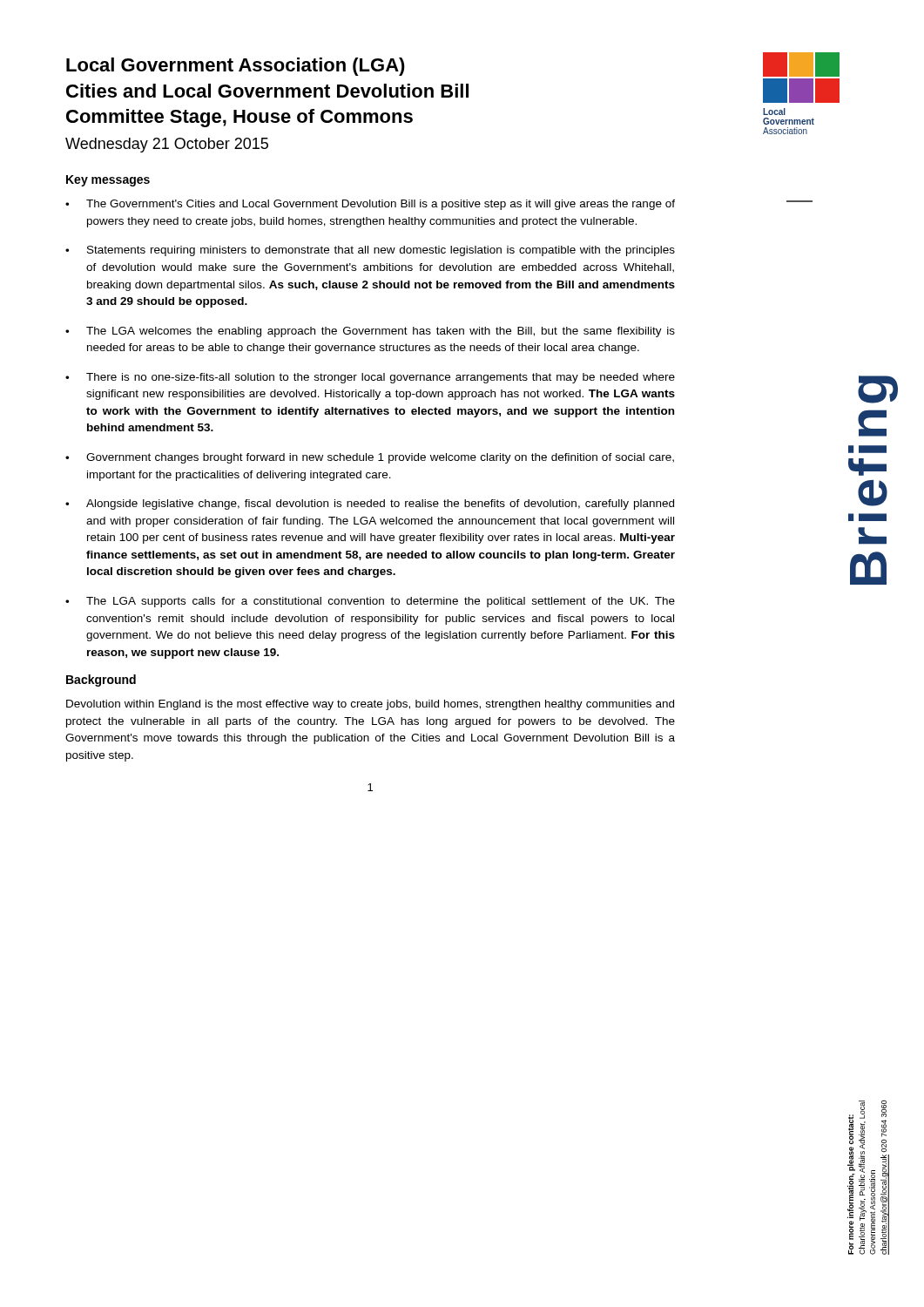
Task: Find the list item containing "• The LGA welcomes the"
Action: click(370, 339)
